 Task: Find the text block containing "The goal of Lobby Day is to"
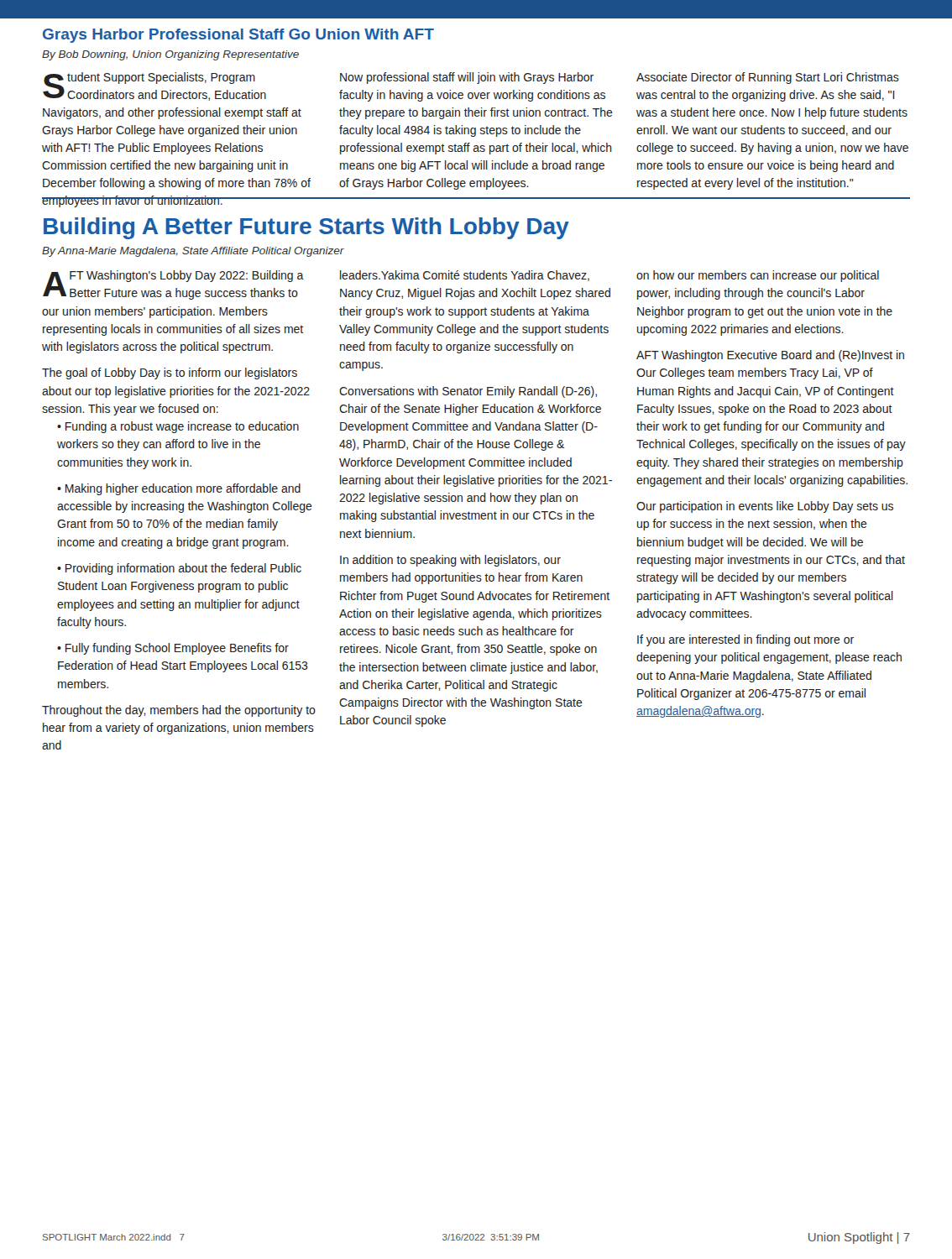[176, 391]
